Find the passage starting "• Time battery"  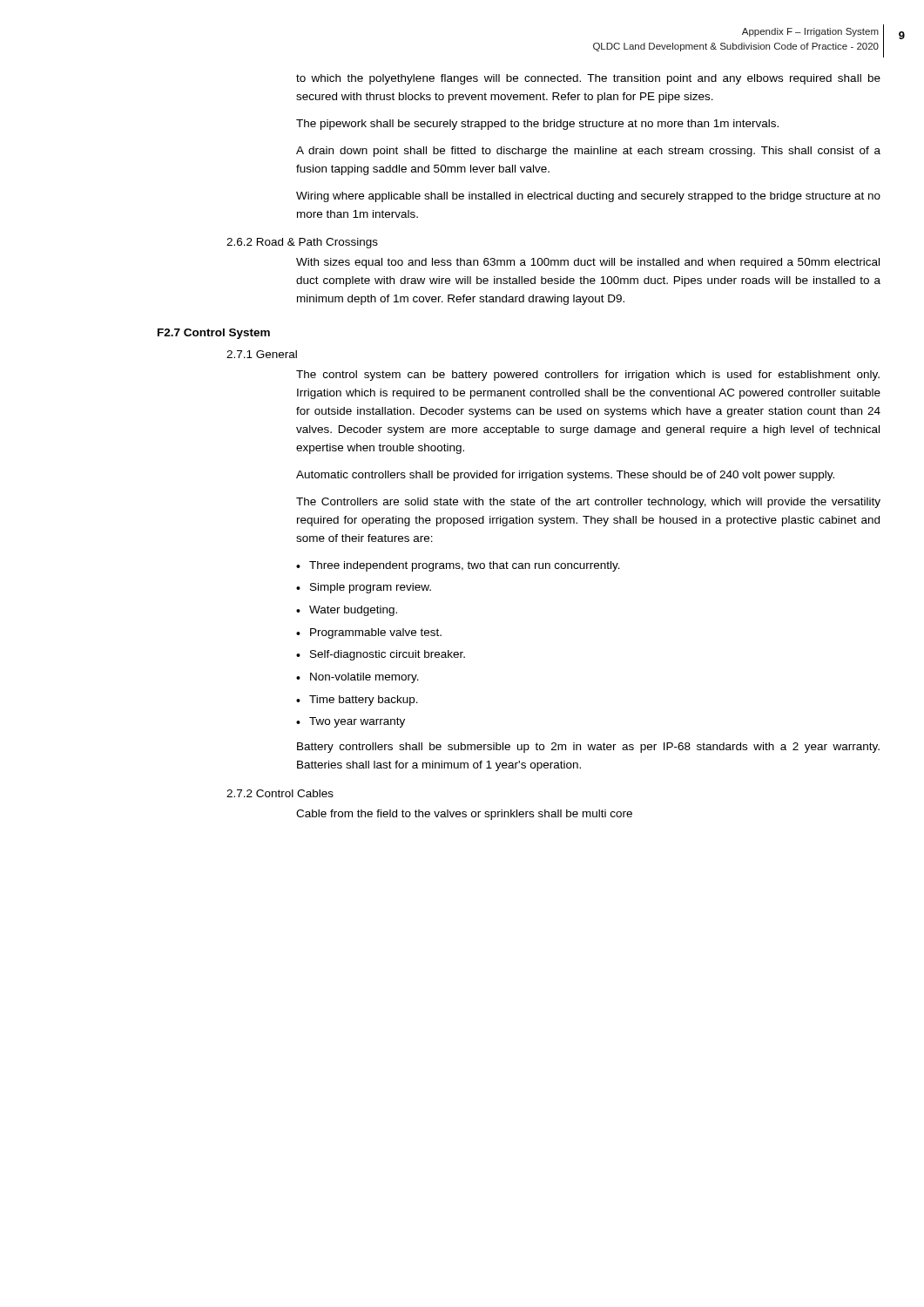point(357,701)
